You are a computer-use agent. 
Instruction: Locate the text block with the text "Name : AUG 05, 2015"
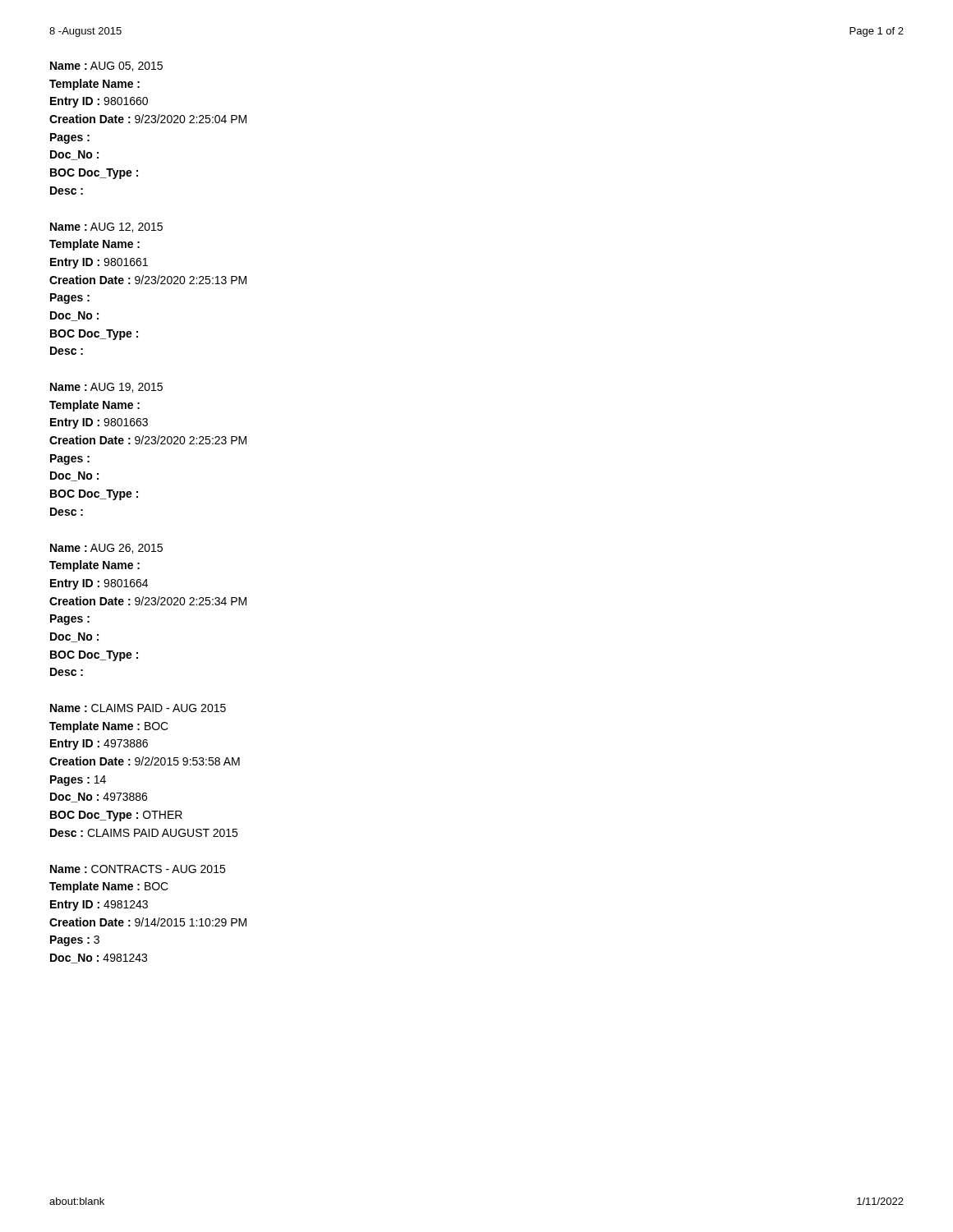coord(106,67)
